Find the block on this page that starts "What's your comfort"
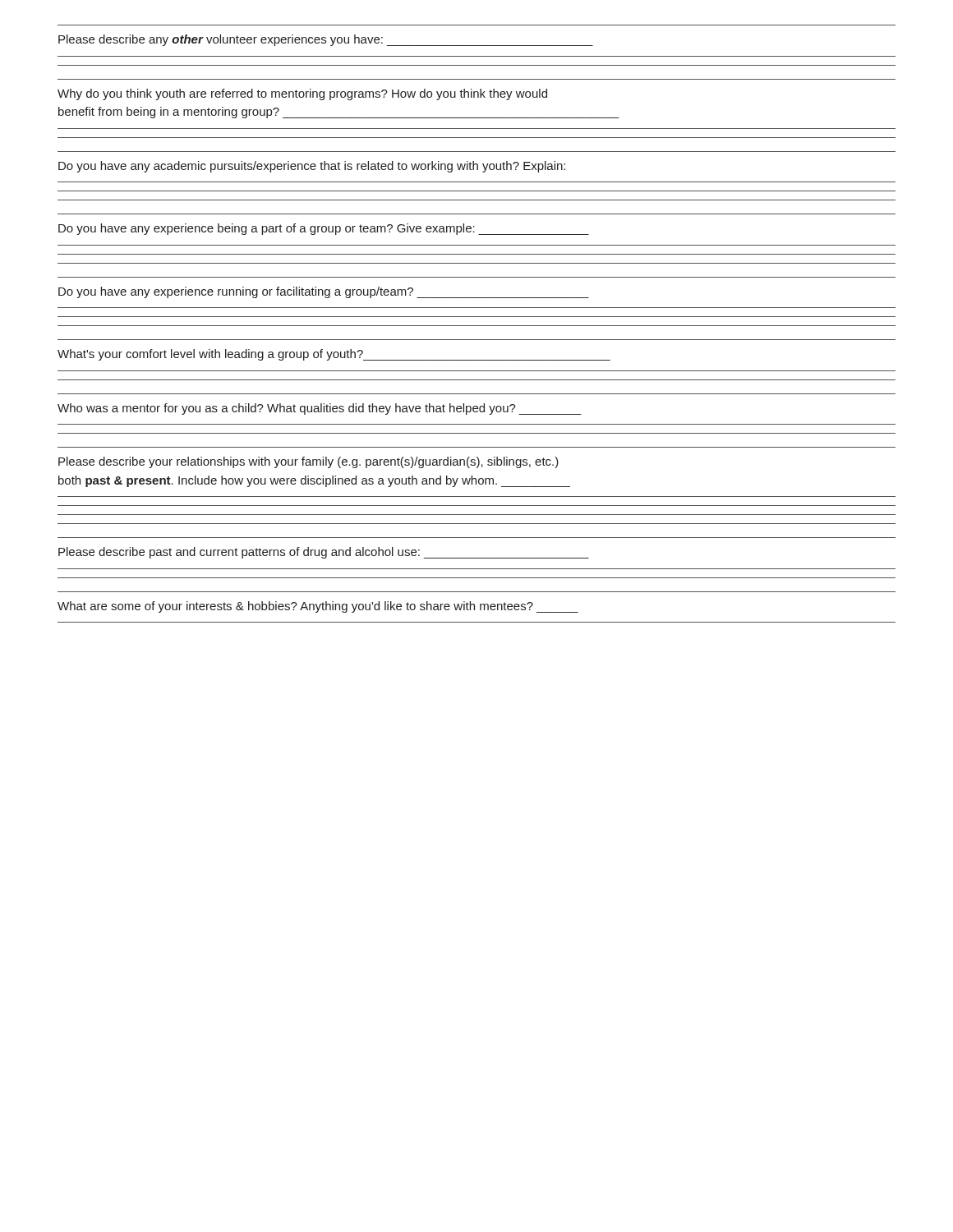 coord(476,359)
